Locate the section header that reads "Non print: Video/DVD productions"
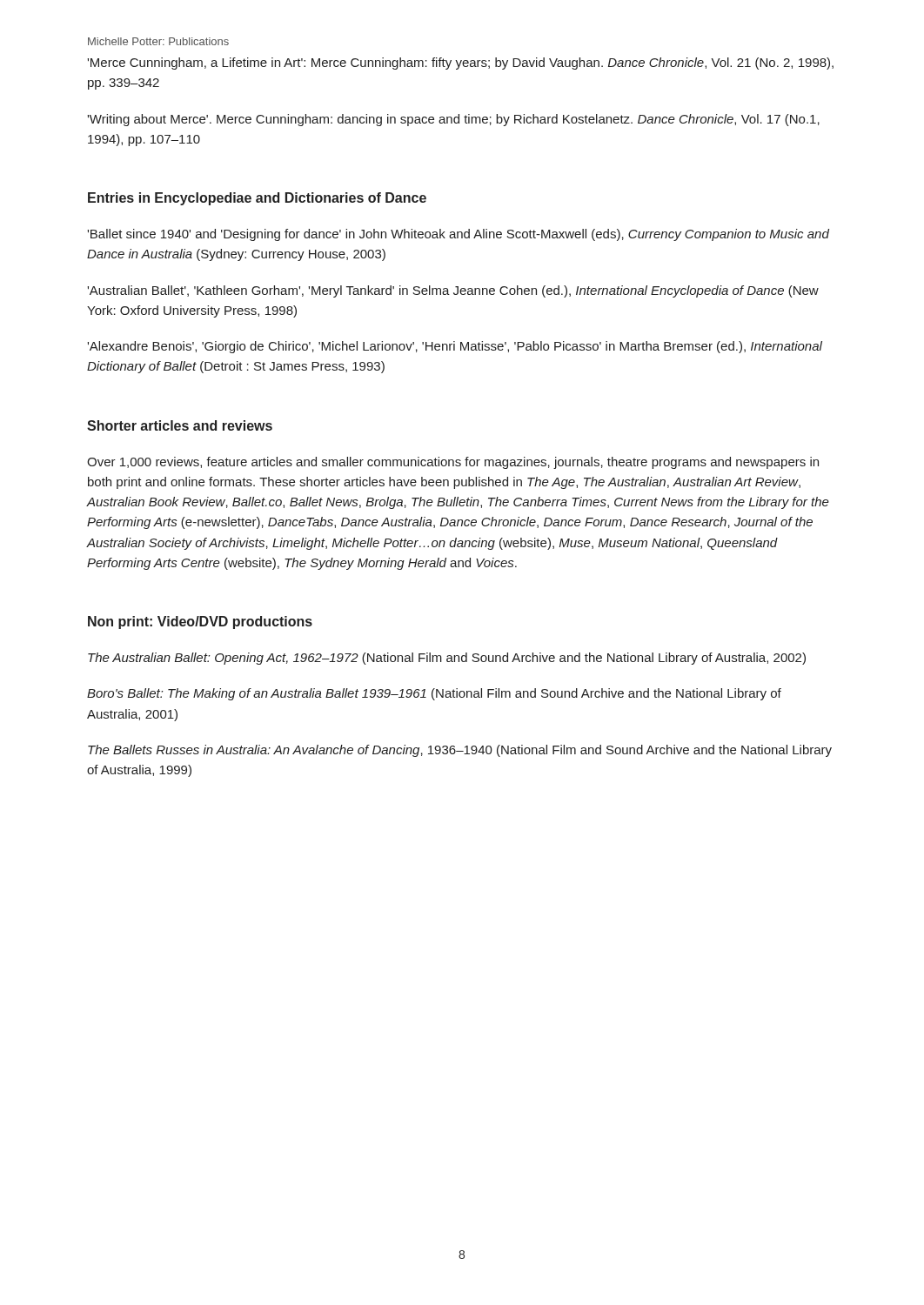 point(200,622)
